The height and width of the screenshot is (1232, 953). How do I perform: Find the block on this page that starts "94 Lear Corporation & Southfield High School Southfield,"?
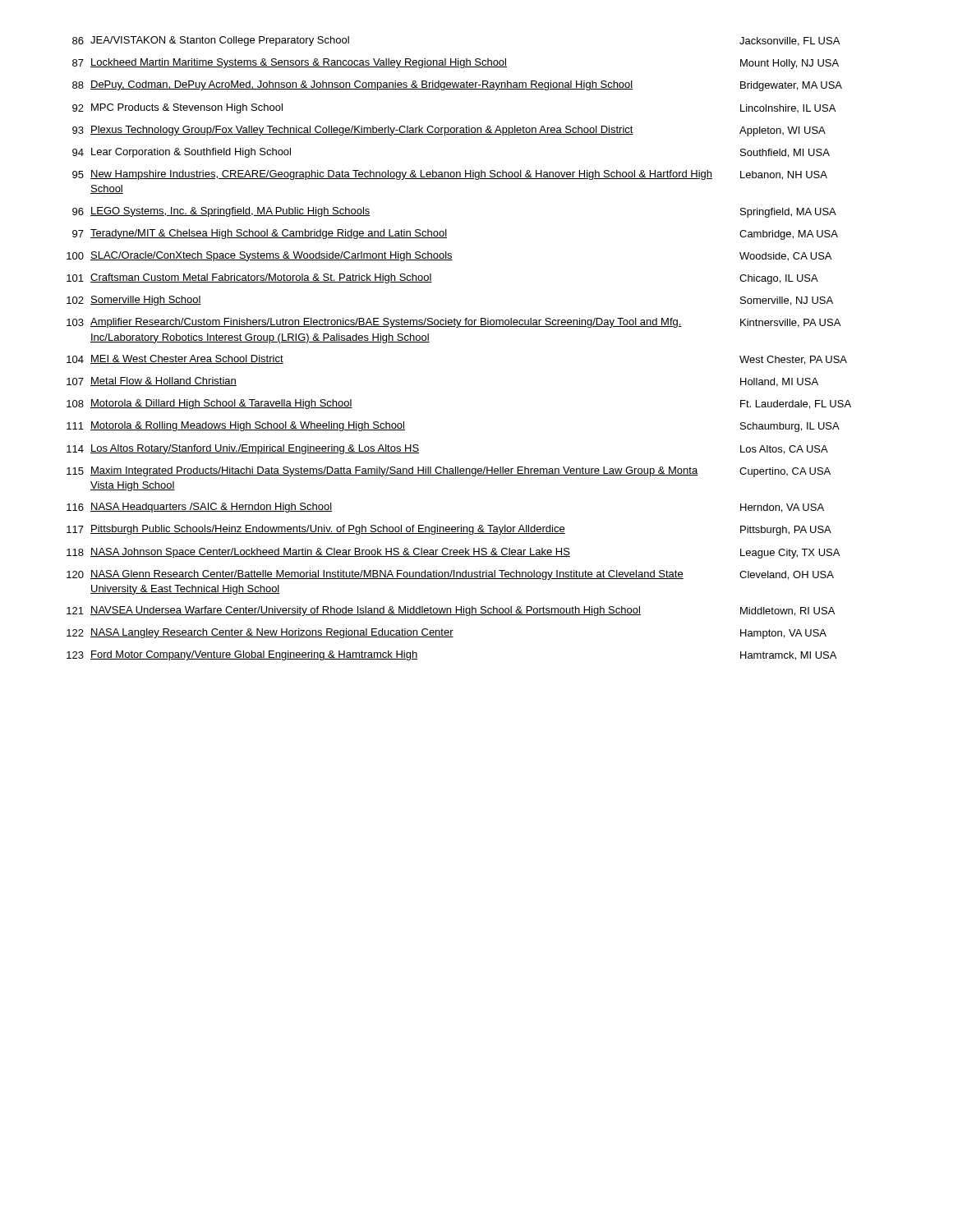tap(177, 152)
